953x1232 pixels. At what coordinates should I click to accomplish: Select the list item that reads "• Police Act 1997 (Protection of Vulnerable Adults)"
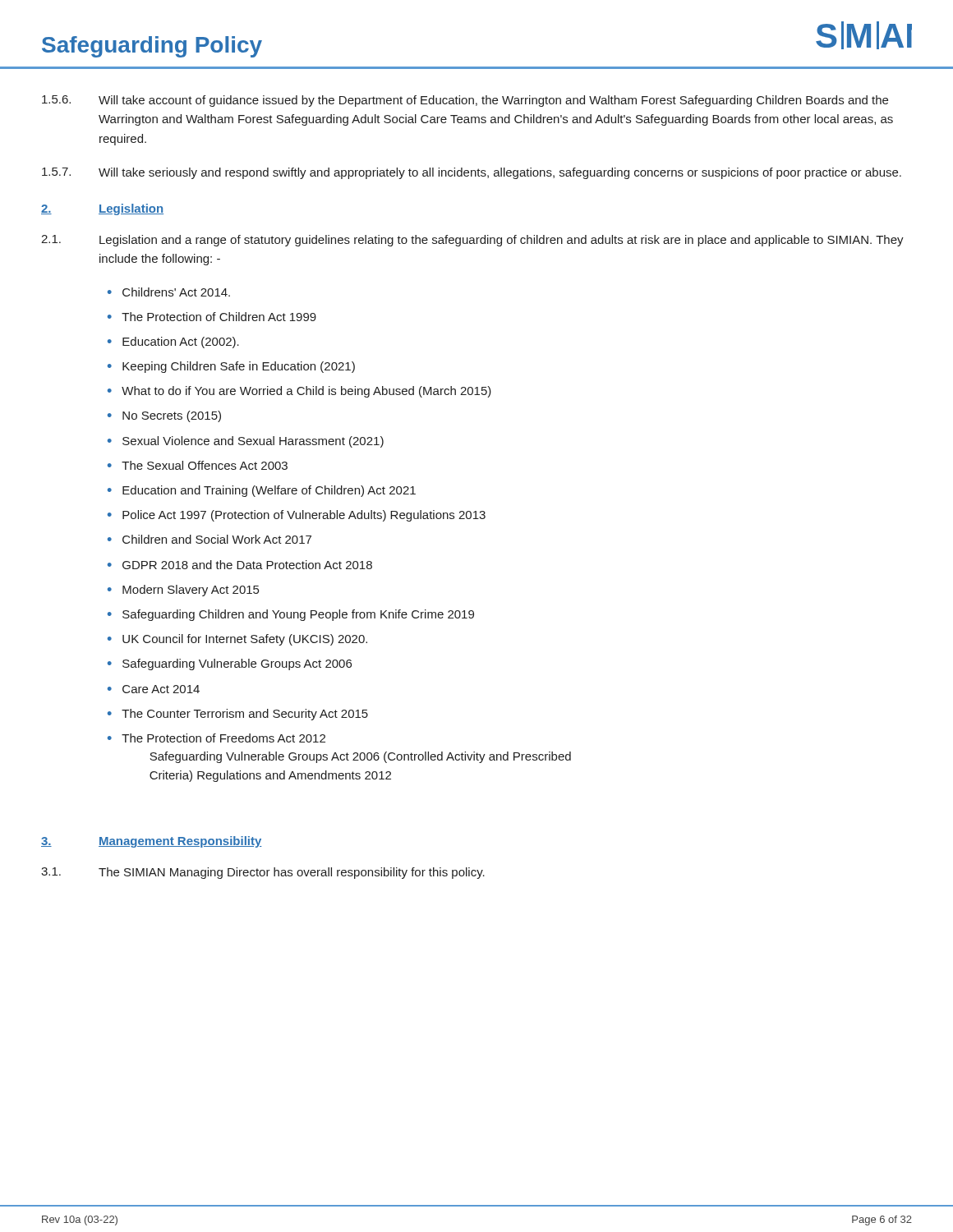(297, 516)
